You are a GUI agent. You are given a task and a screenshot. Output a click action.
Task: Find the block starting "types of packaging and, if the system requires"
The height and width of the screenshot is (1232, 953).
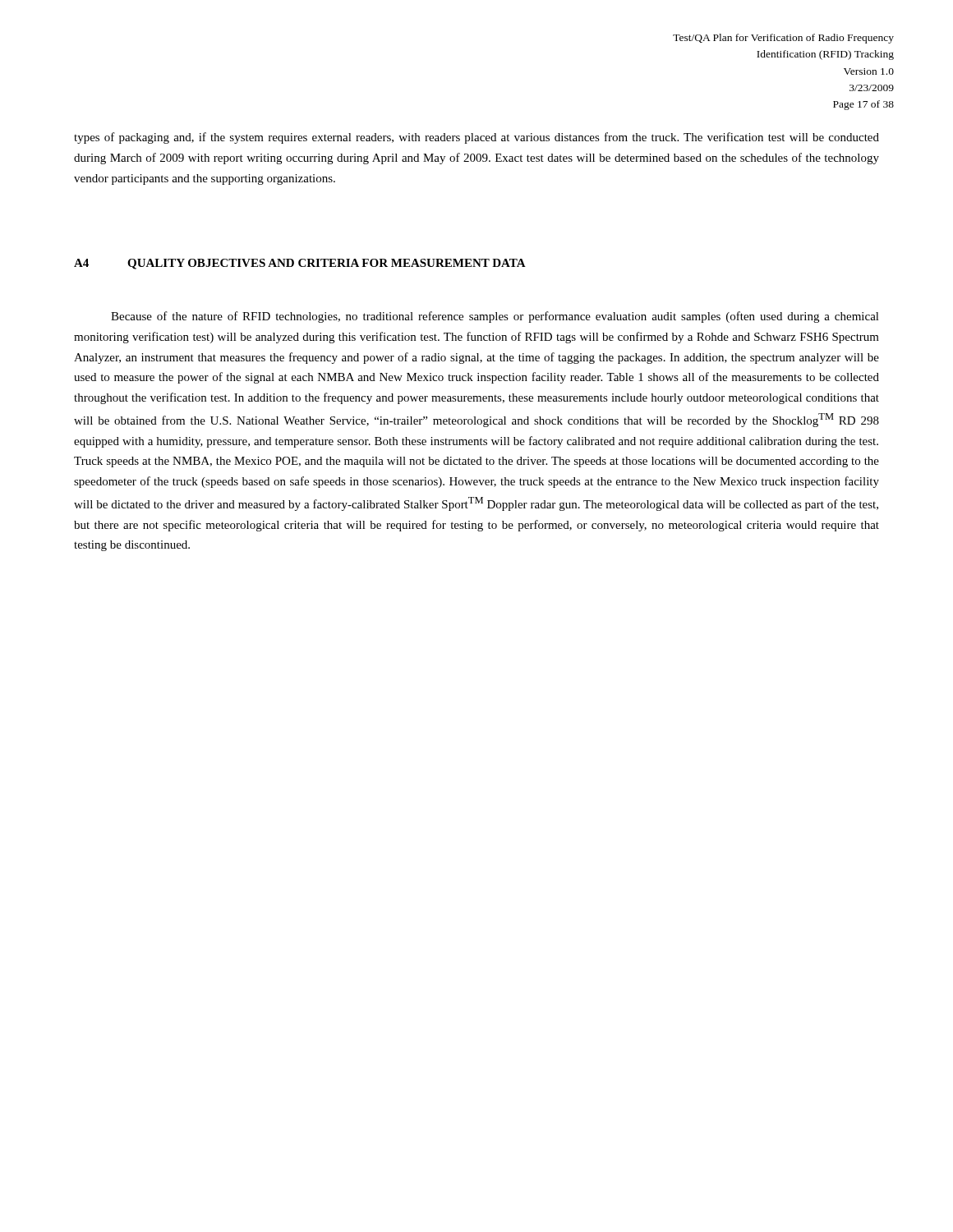coord(476,158)
